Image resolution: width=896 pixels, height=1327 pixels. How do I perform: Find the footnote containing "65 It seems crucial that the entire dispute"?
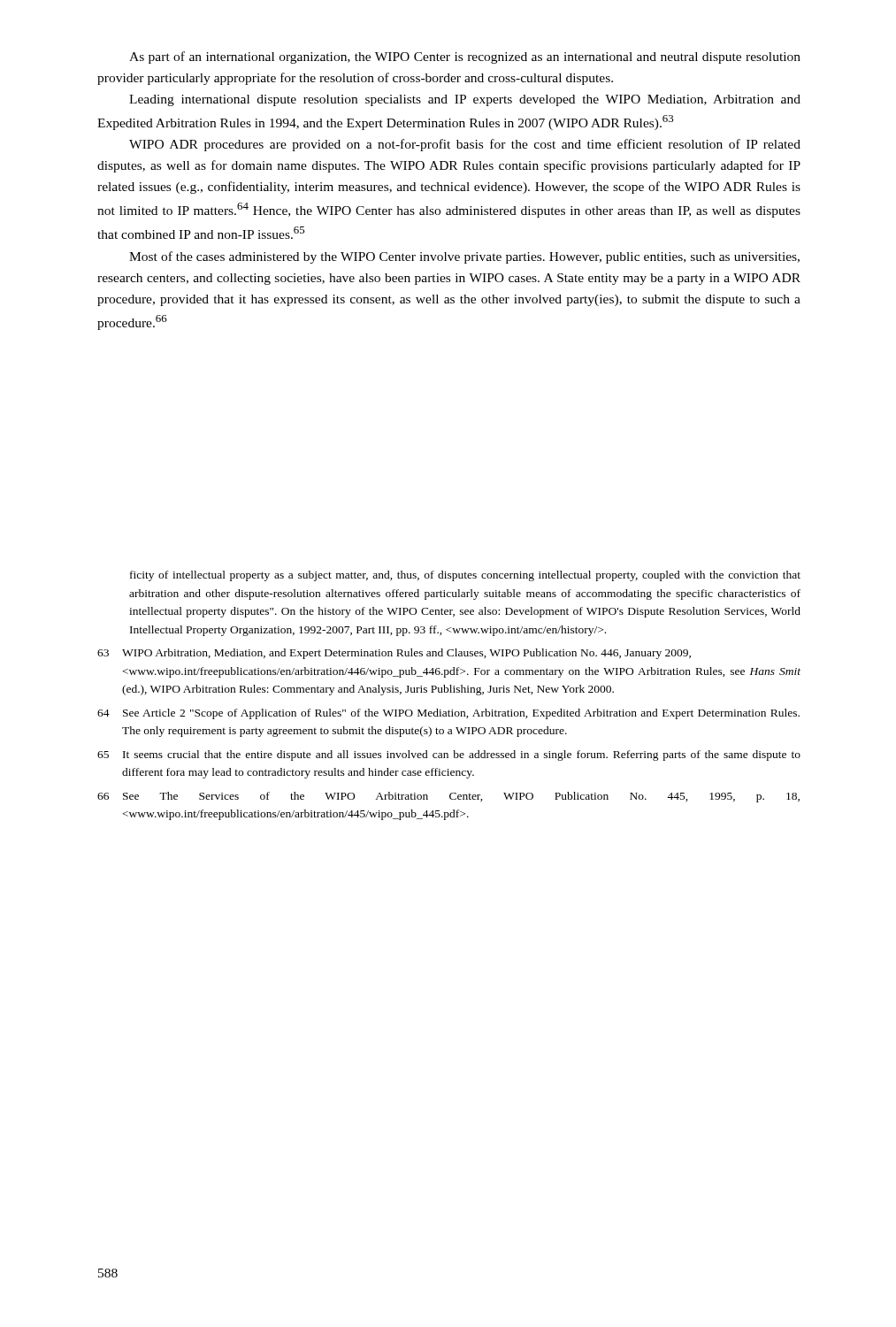pos(449,764)
